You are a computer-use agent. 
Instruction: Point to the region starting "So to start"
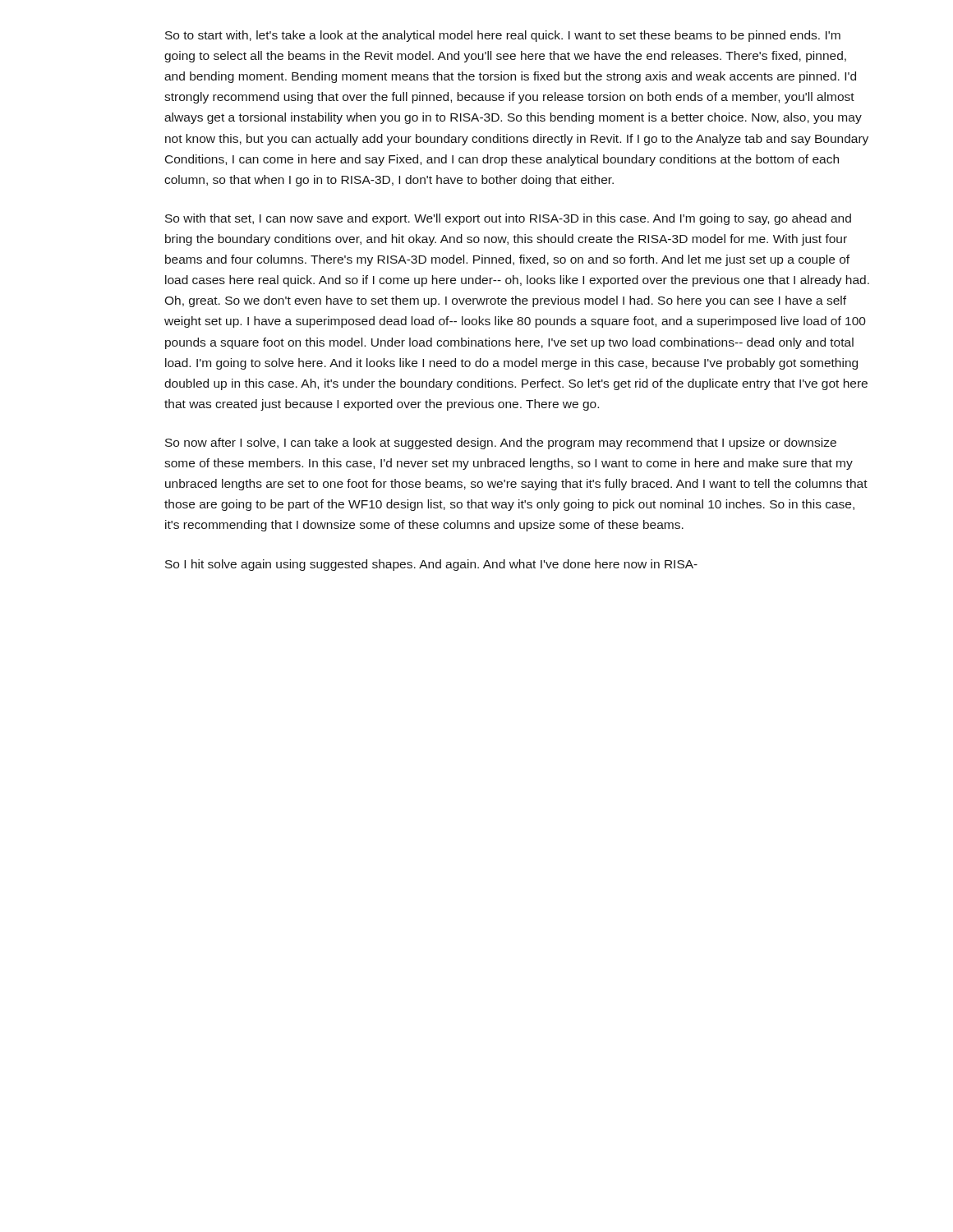(516, 107)
